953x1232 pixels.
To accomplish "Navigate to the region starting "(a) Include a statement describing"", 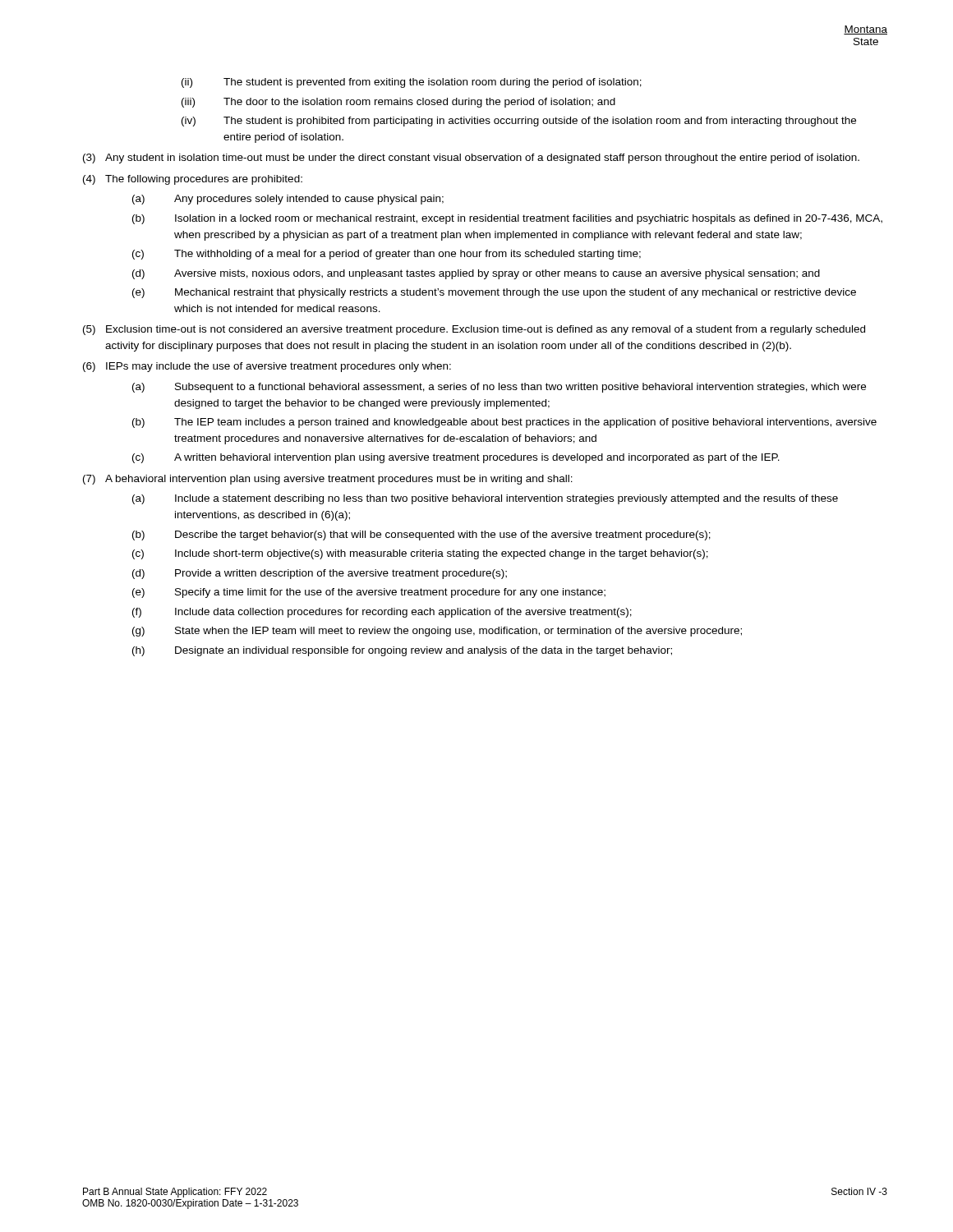I will click(509, 507).
